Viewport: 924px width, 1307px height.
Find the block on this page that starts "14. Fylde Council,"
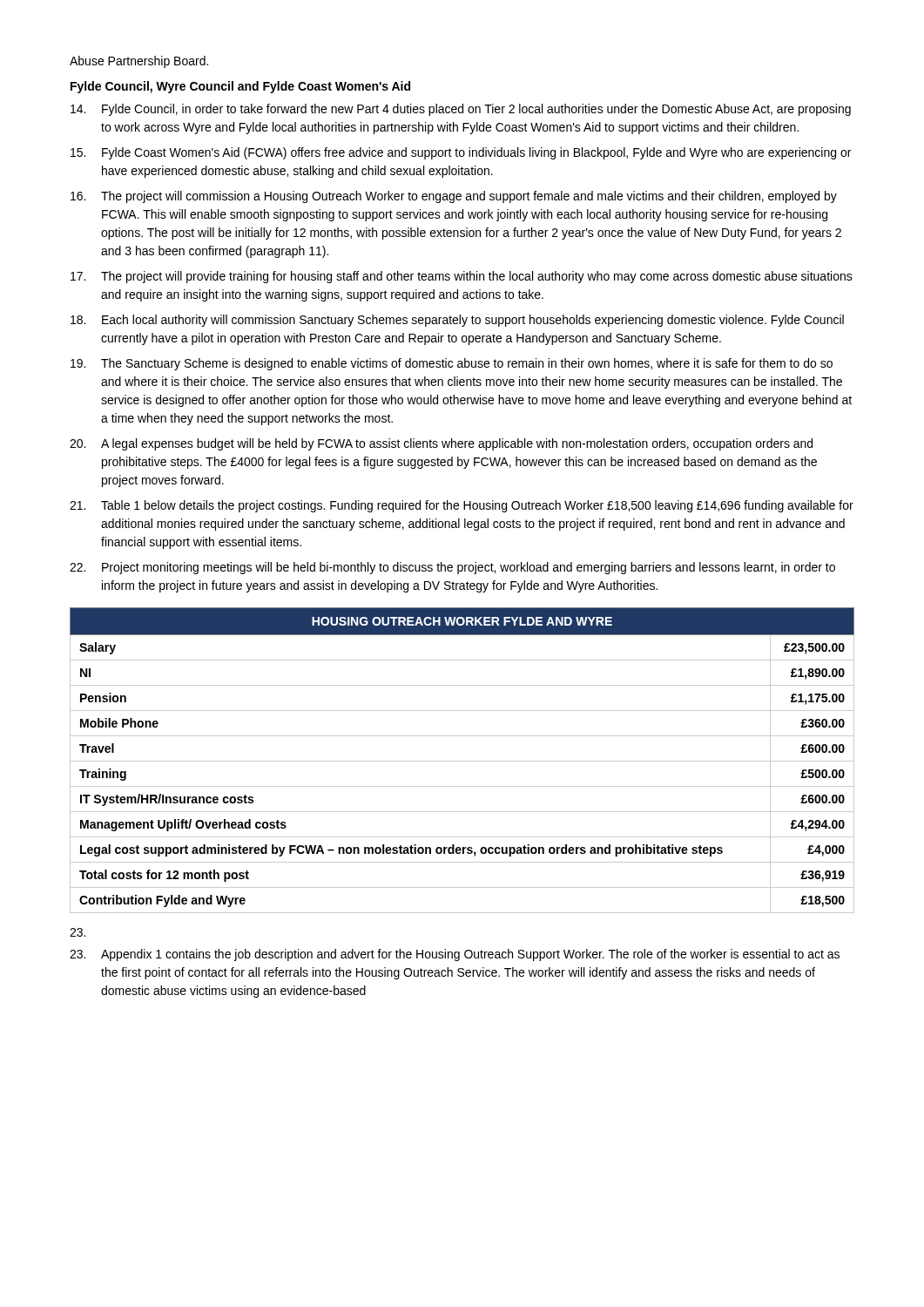point(462,119)
